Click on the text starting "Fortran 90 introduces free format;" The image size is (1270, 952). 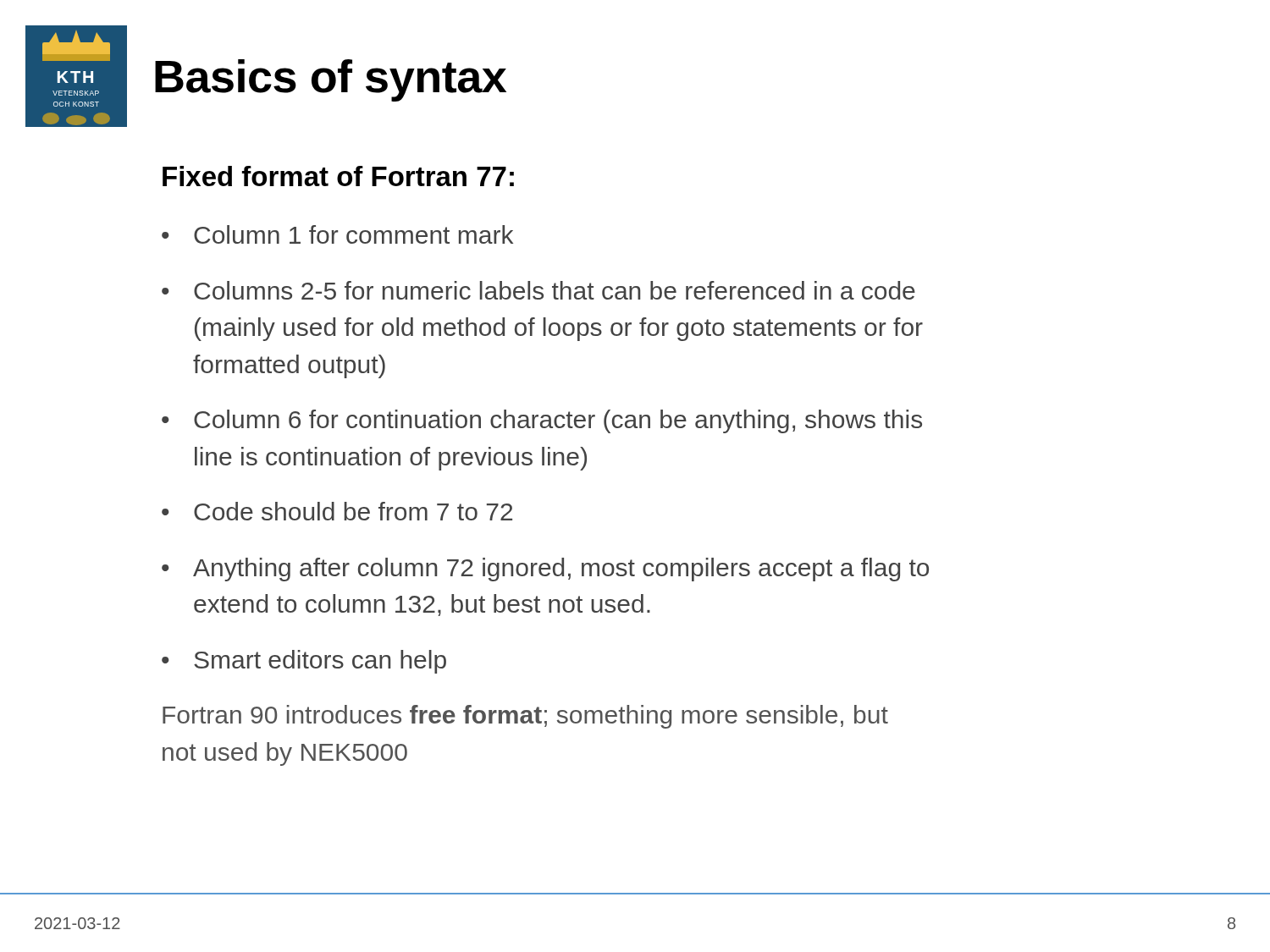524,733
